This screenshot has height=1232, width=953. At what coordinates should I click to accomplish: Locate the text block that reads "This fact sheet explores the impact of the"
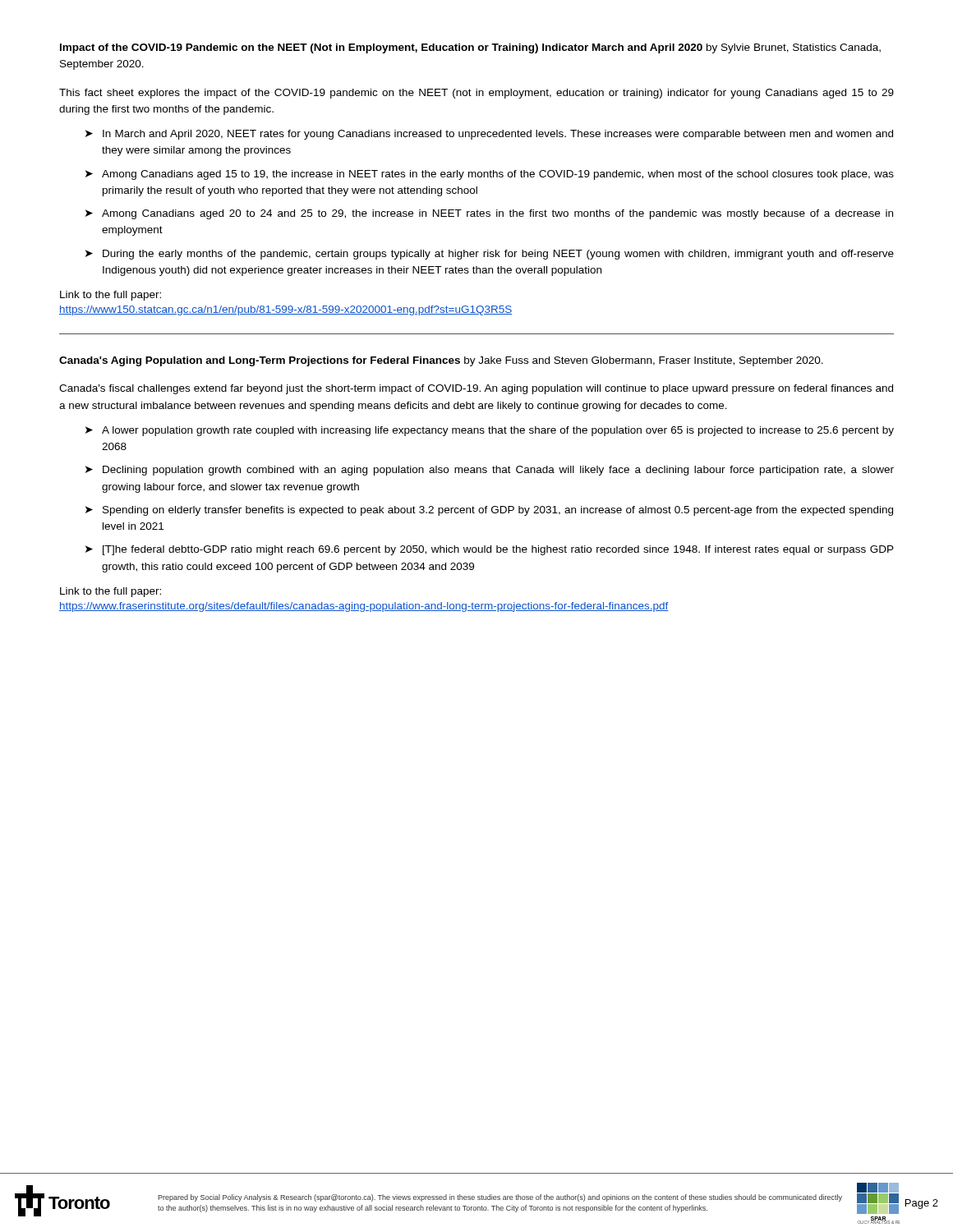[x=476, y=100]
